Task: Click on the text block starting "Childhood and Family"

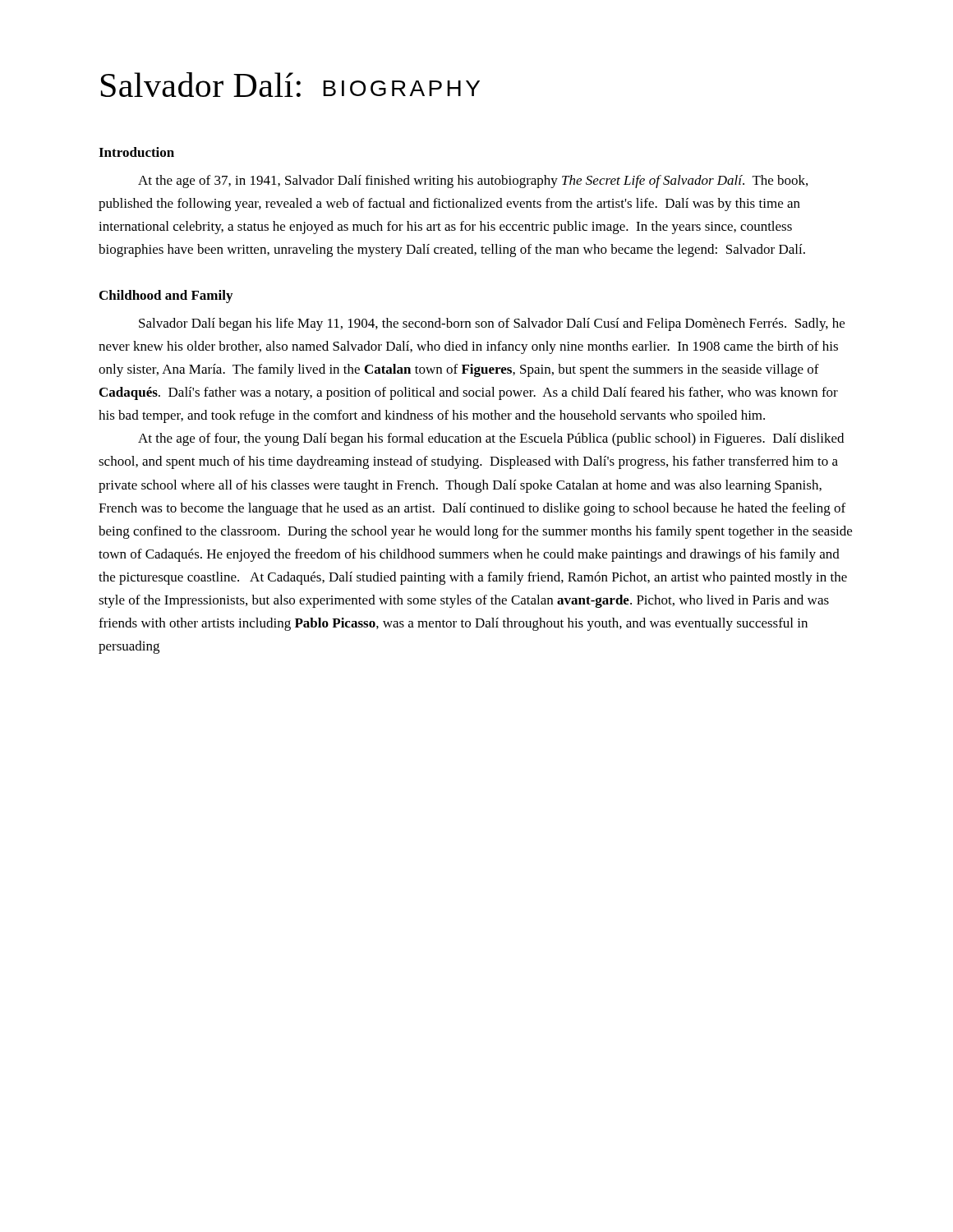Action: pyautogui.click(x=166, y=295)
